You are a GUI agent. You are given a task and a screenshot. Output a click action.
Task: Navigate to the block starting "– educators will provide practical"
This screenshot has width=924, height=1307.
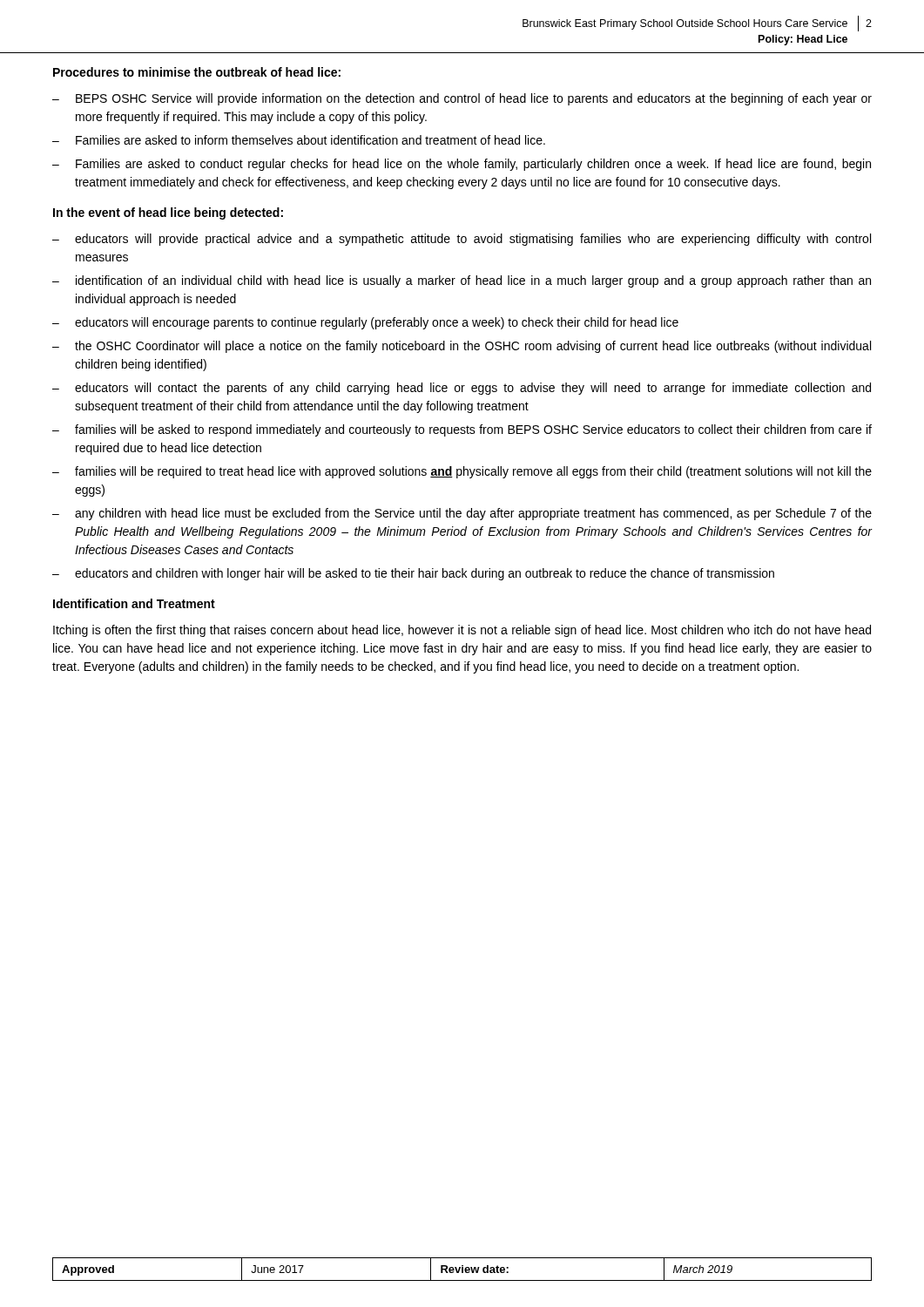tap(462, 248)
